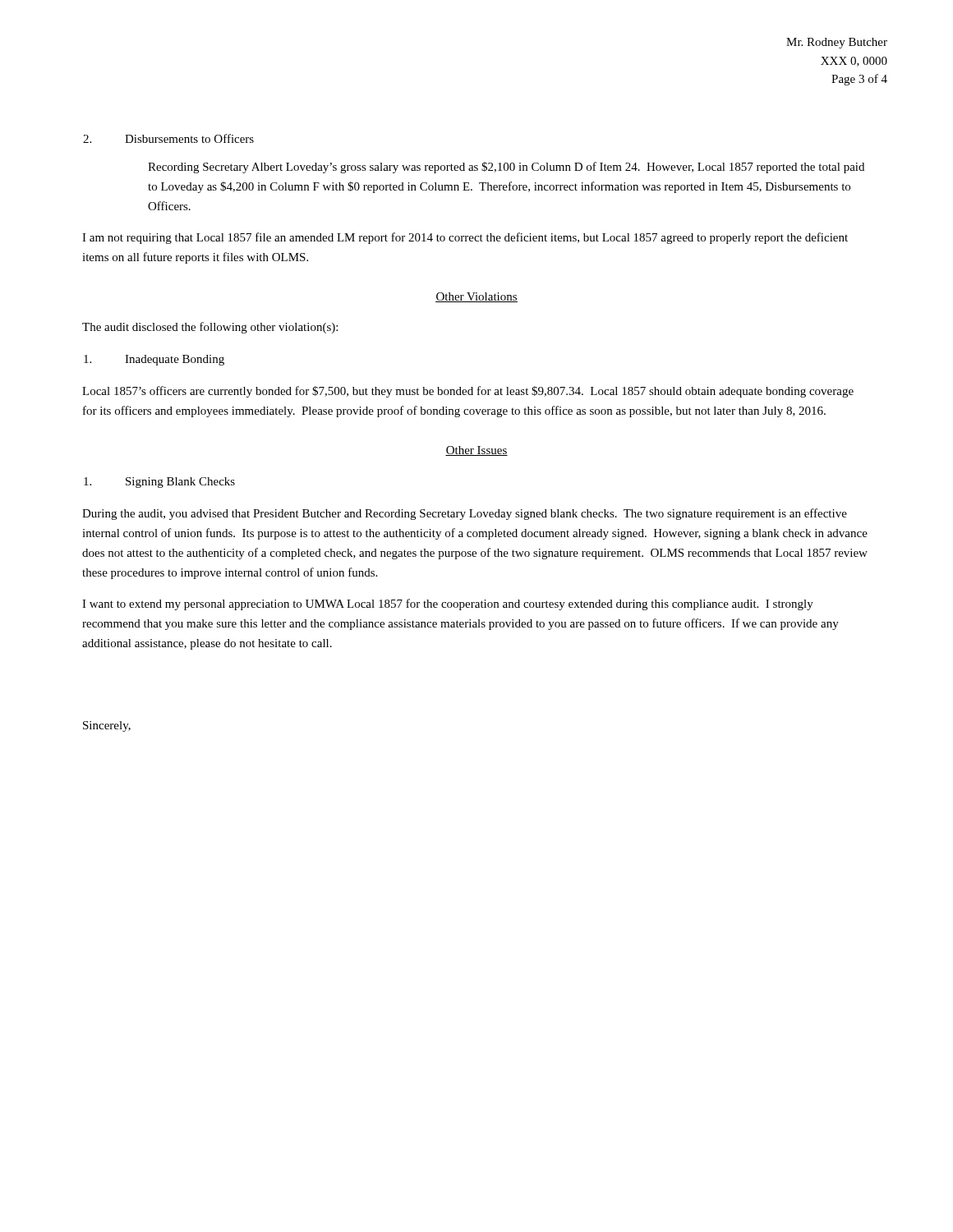
Task: Locate the block of text that opens with "During the audit, you advised that"
Action: click(475, 543)
